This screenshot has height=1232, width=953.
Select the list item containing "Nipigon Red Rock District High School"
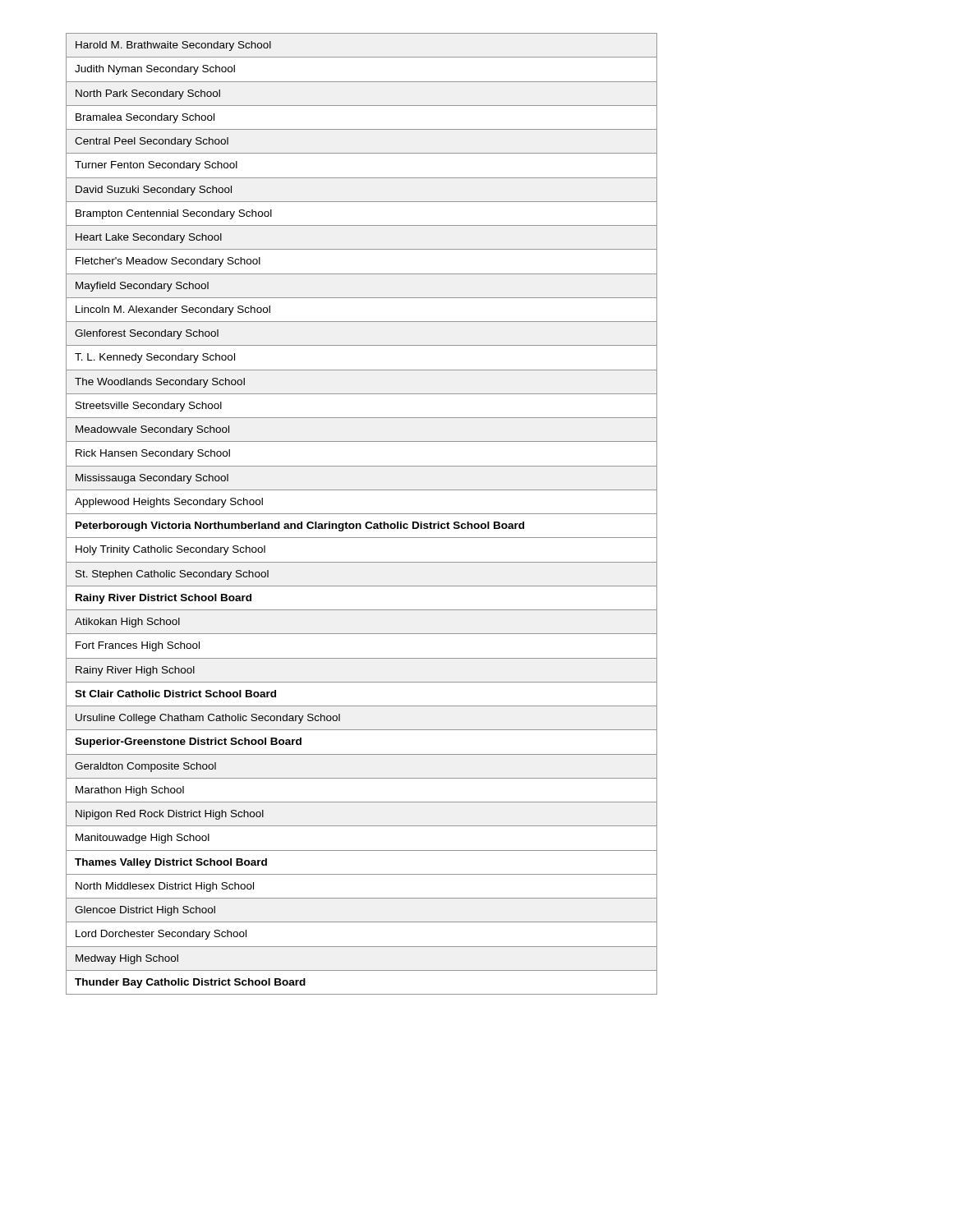(361, 814)
